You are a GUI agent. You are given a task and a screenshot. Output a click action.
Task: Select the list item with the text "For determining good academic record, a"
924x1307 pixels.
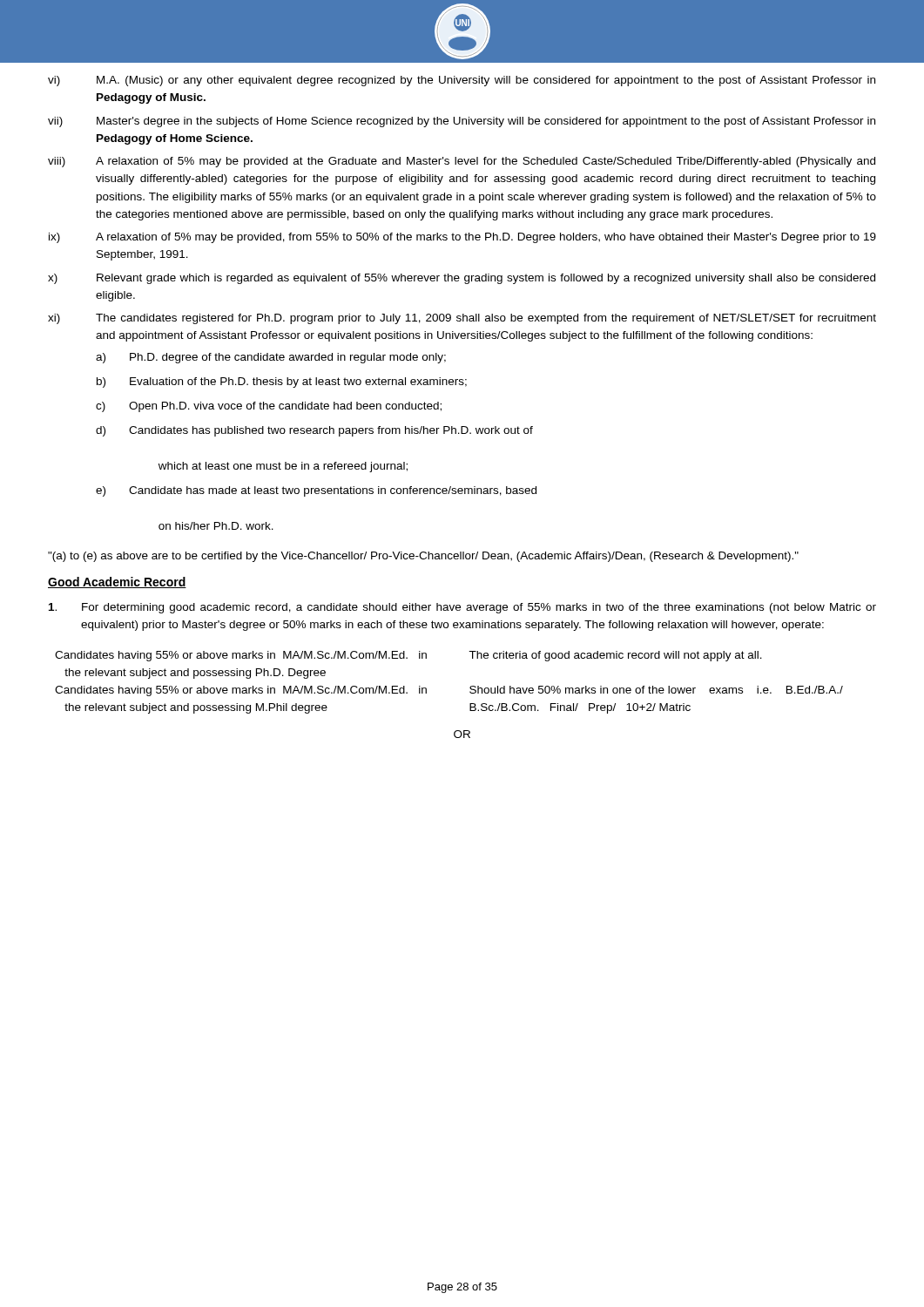[462, 616]
